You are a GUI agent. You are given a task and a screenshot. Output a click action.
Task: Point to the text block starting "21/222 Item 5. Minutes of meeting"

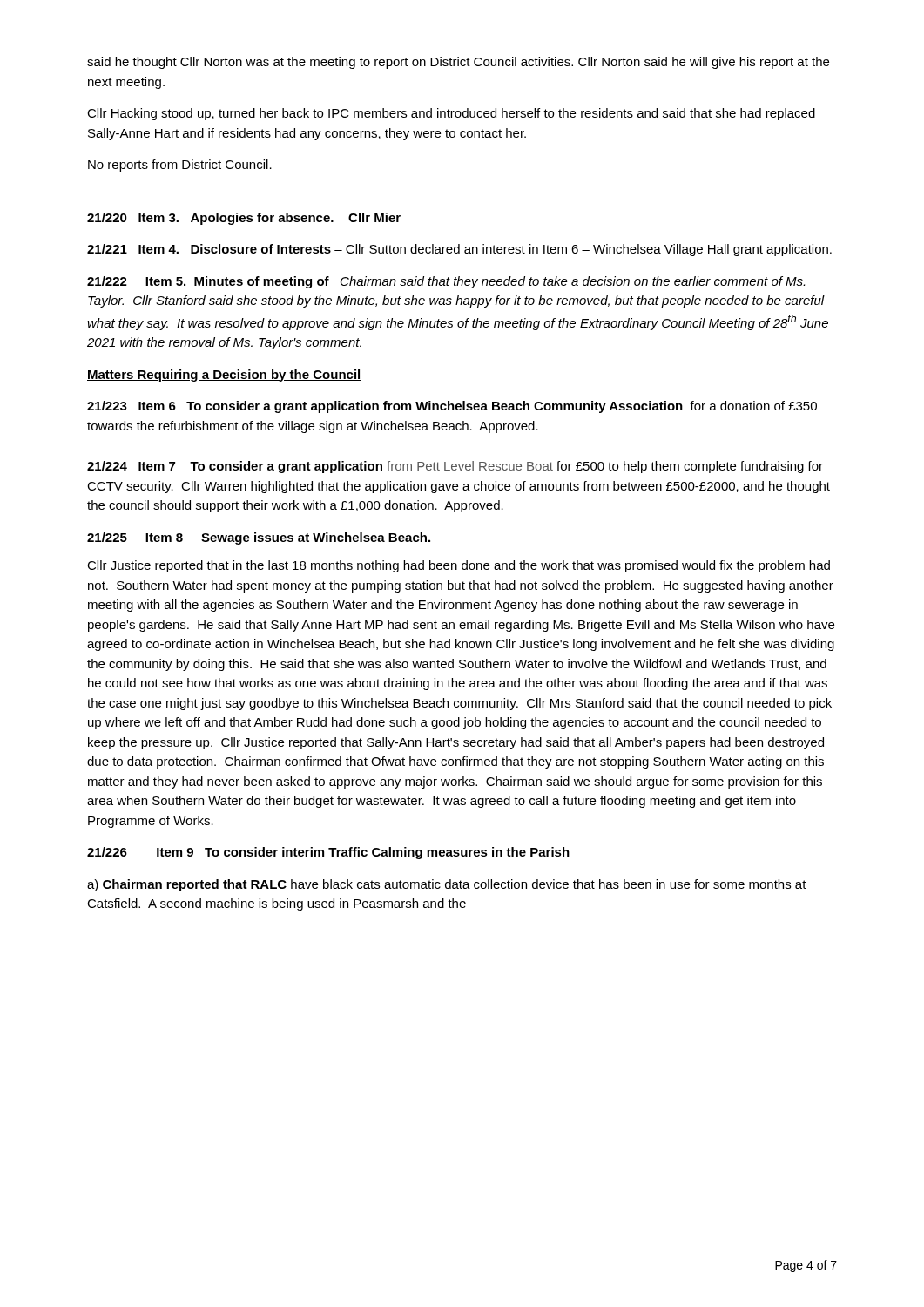pos(458,311)
